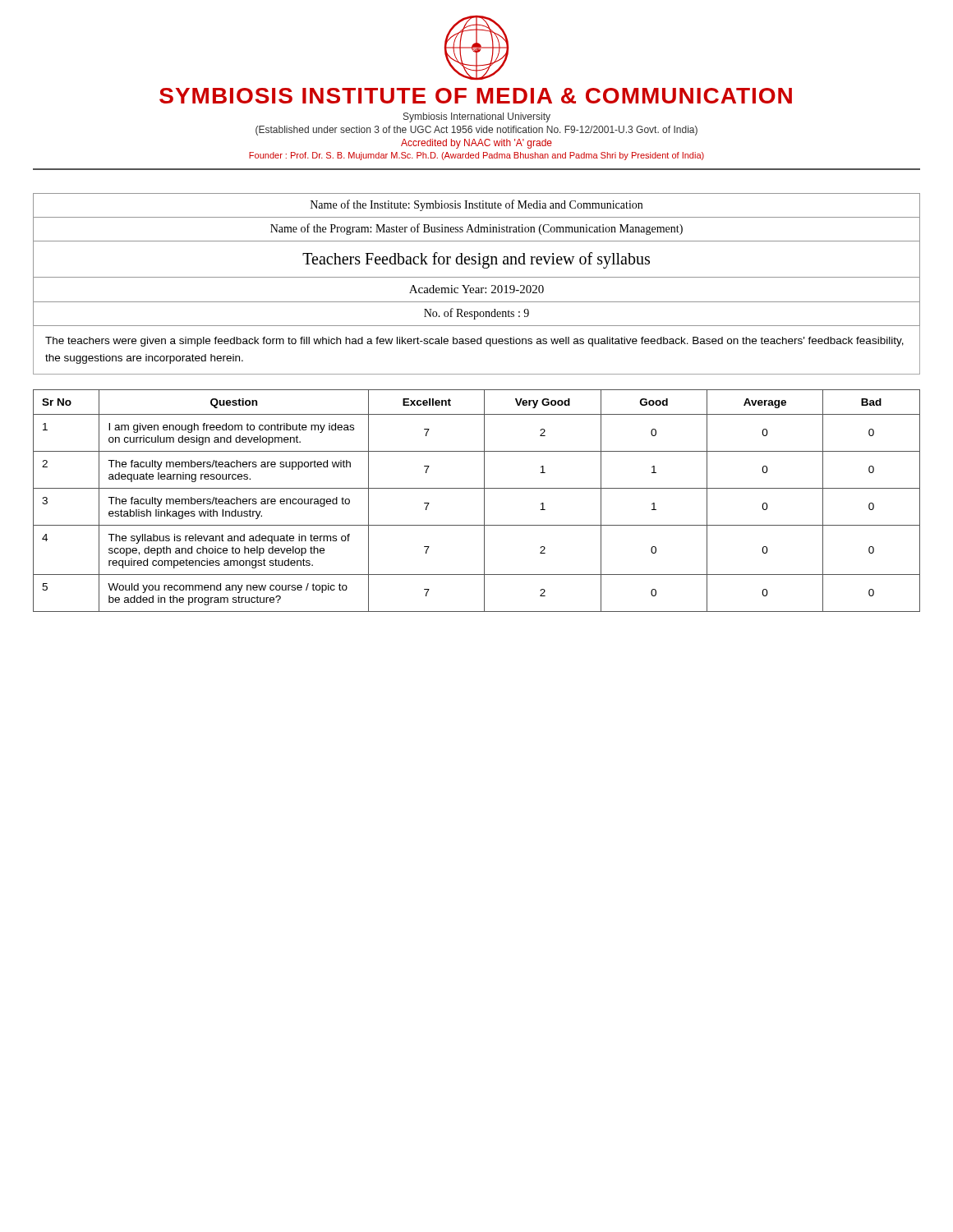Screen dimensions: 1232x953
Task: Point to the element starting "Teachers Feedback for design and"
Action: point(476,259)
